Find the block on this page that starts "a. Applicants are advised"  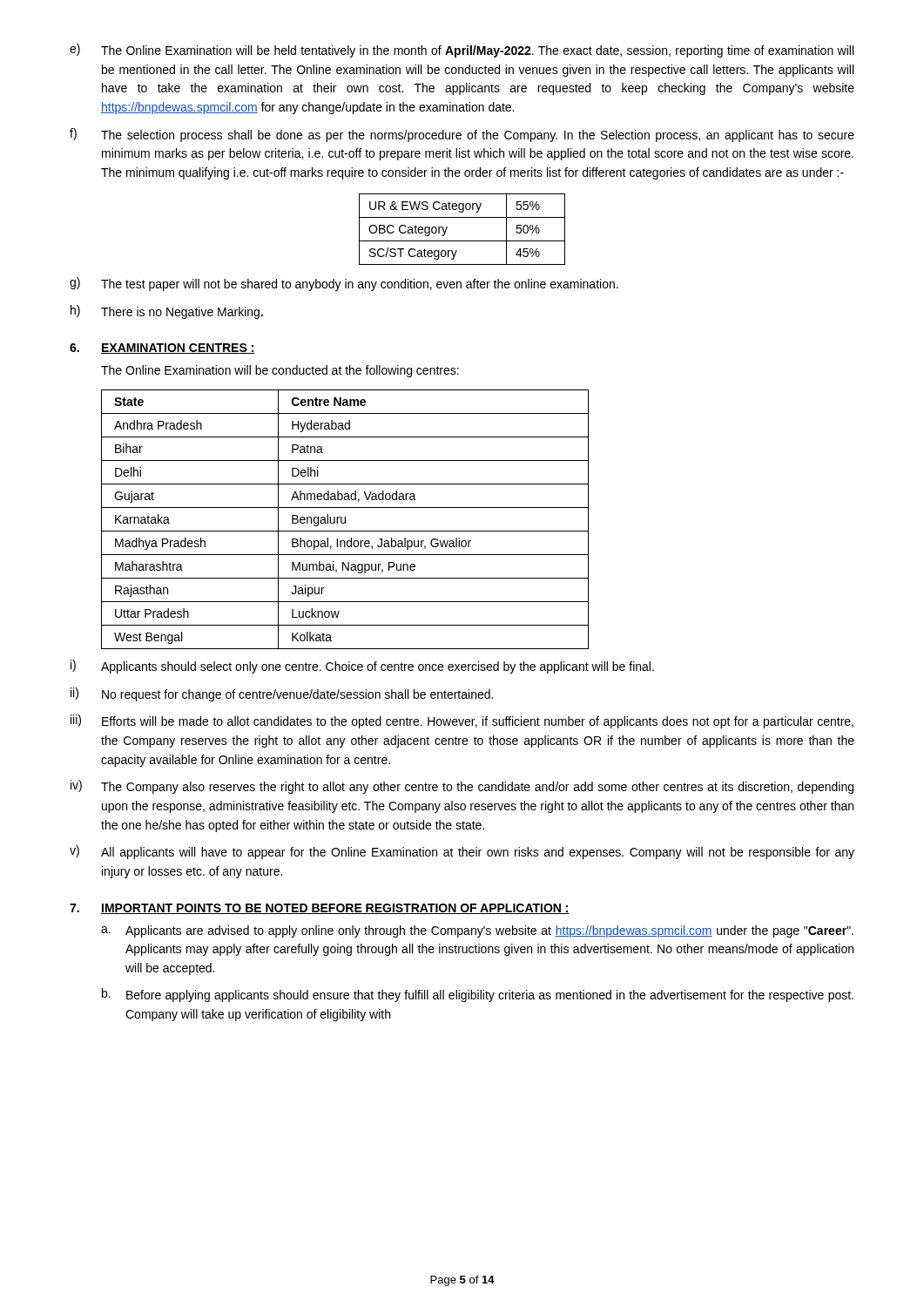[478, 950]
